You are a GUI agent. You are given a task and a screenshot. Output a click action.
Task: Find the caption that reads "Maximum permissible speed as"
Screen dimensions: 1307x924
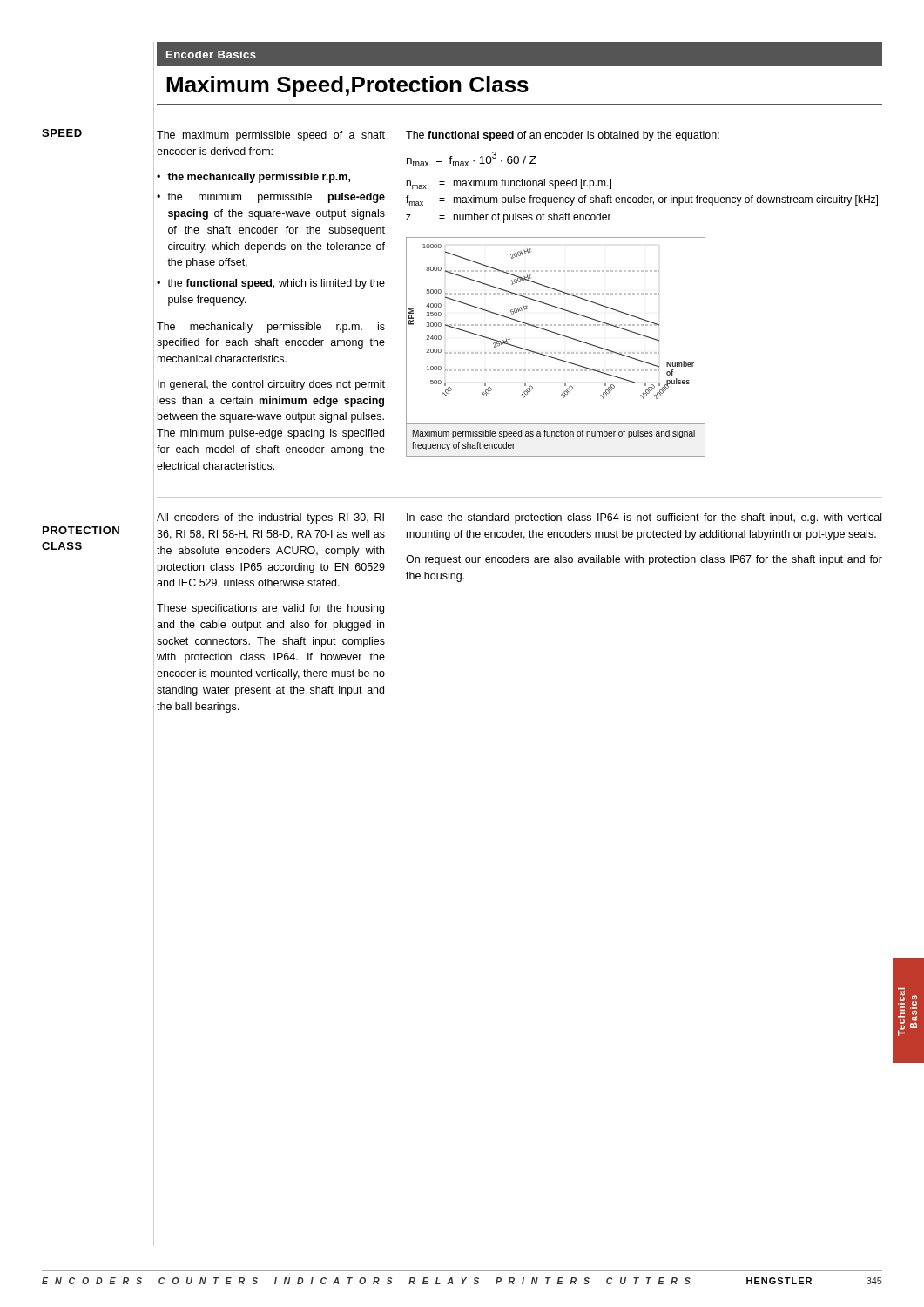[x=554, y=439]
